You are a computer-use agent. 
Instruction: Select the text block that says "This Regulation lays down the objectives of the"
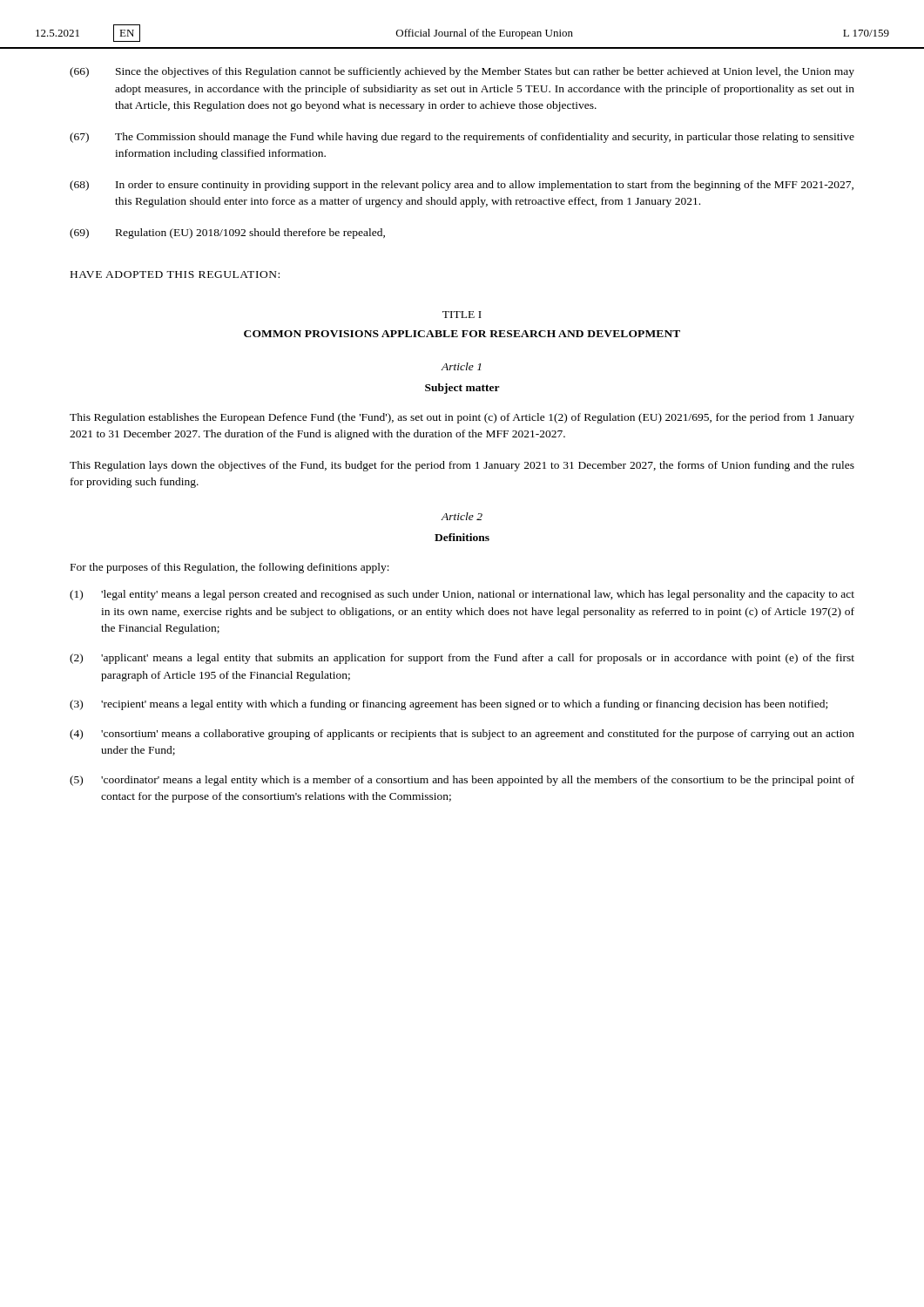click(462, 473)
